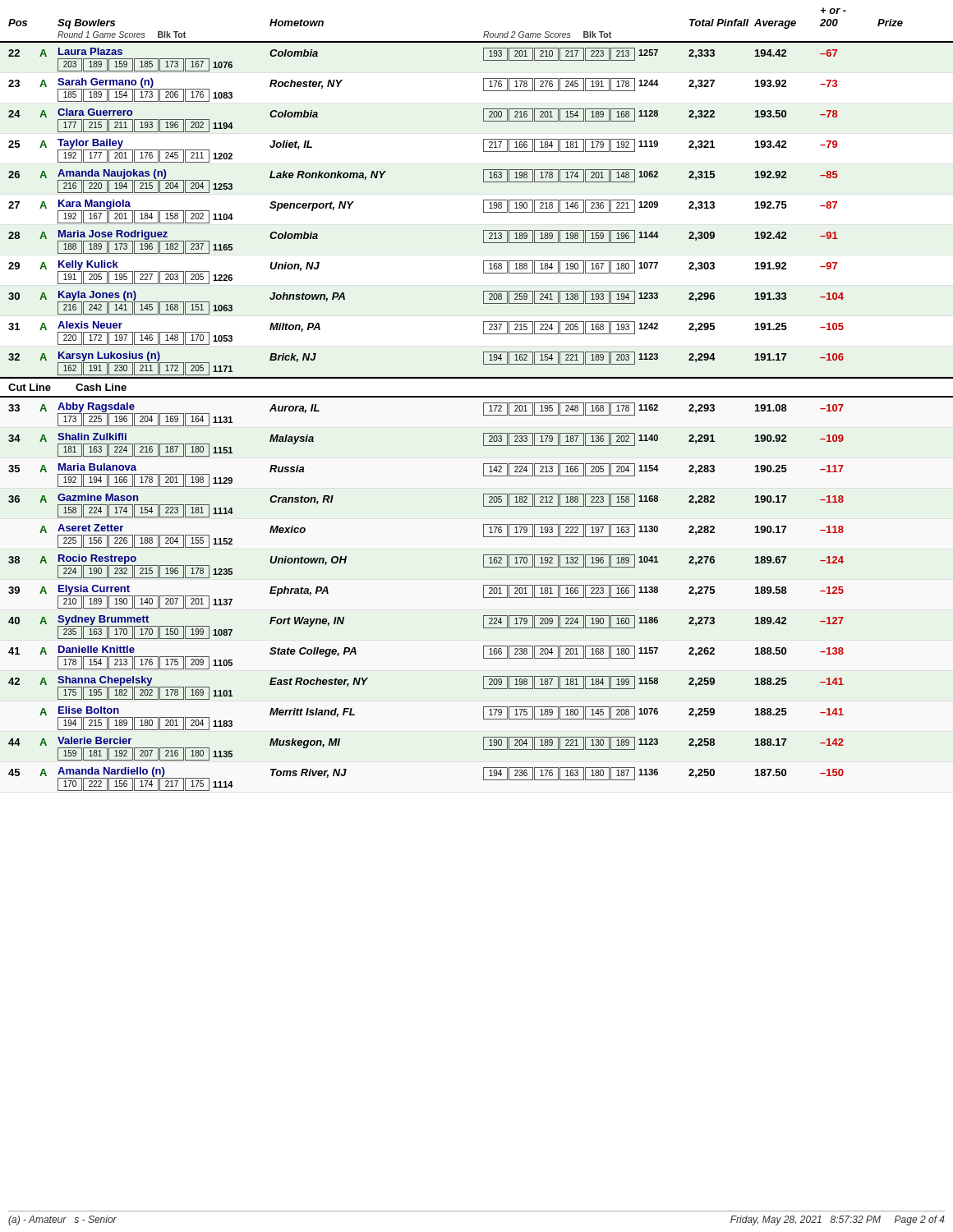This screenshot has height=1232, width=953.
Task: Select the list item with the text "31 A Alexis Neuer 220172197146148170 1053 Milton,"
Action: (472, 332)
